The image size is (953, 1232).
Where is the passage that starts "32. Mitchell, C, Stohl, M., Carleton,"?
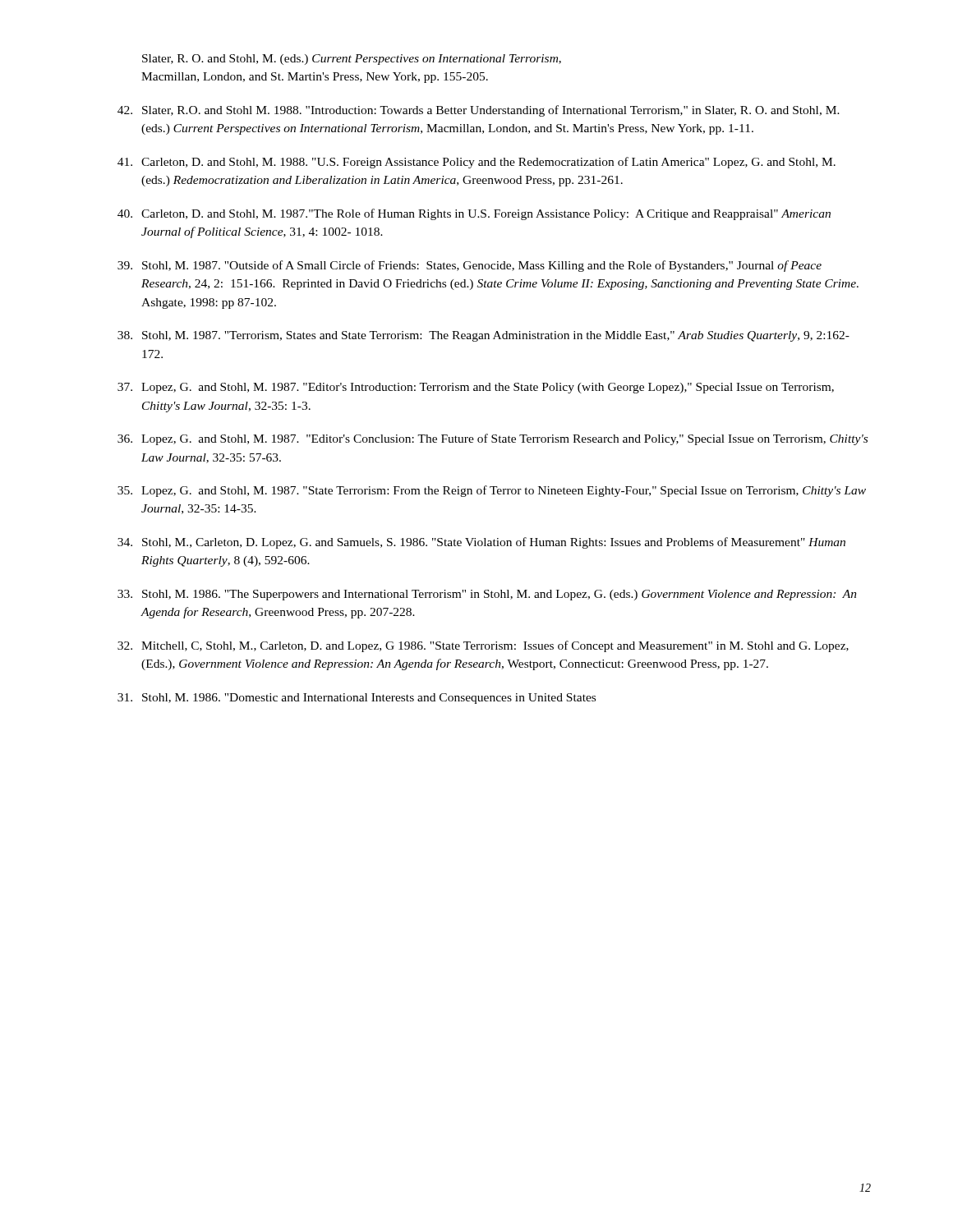pos(481,655)
